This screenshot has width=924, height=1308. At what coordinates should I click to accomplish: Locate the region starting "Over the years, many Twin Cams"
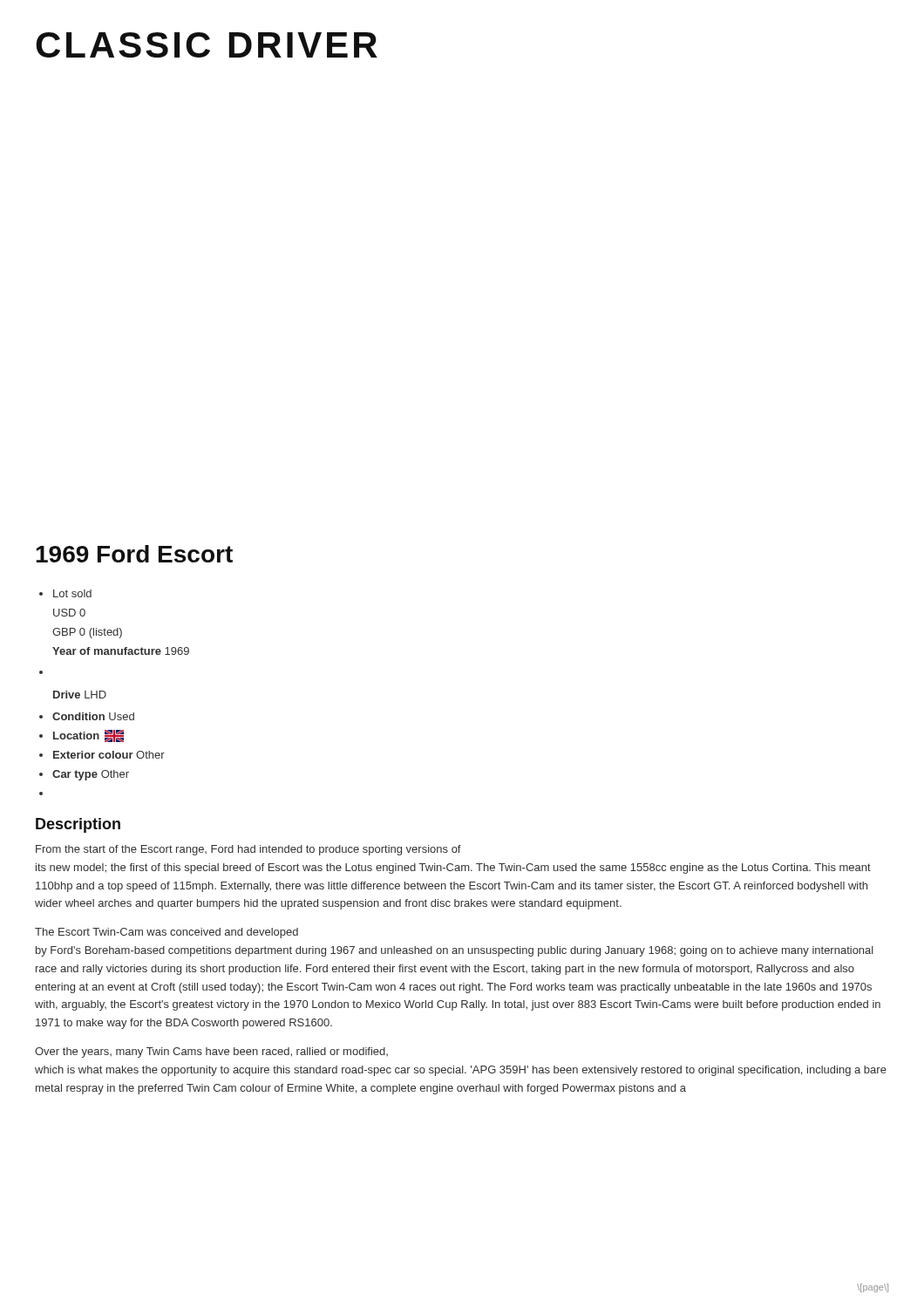tap(461, 1069)
